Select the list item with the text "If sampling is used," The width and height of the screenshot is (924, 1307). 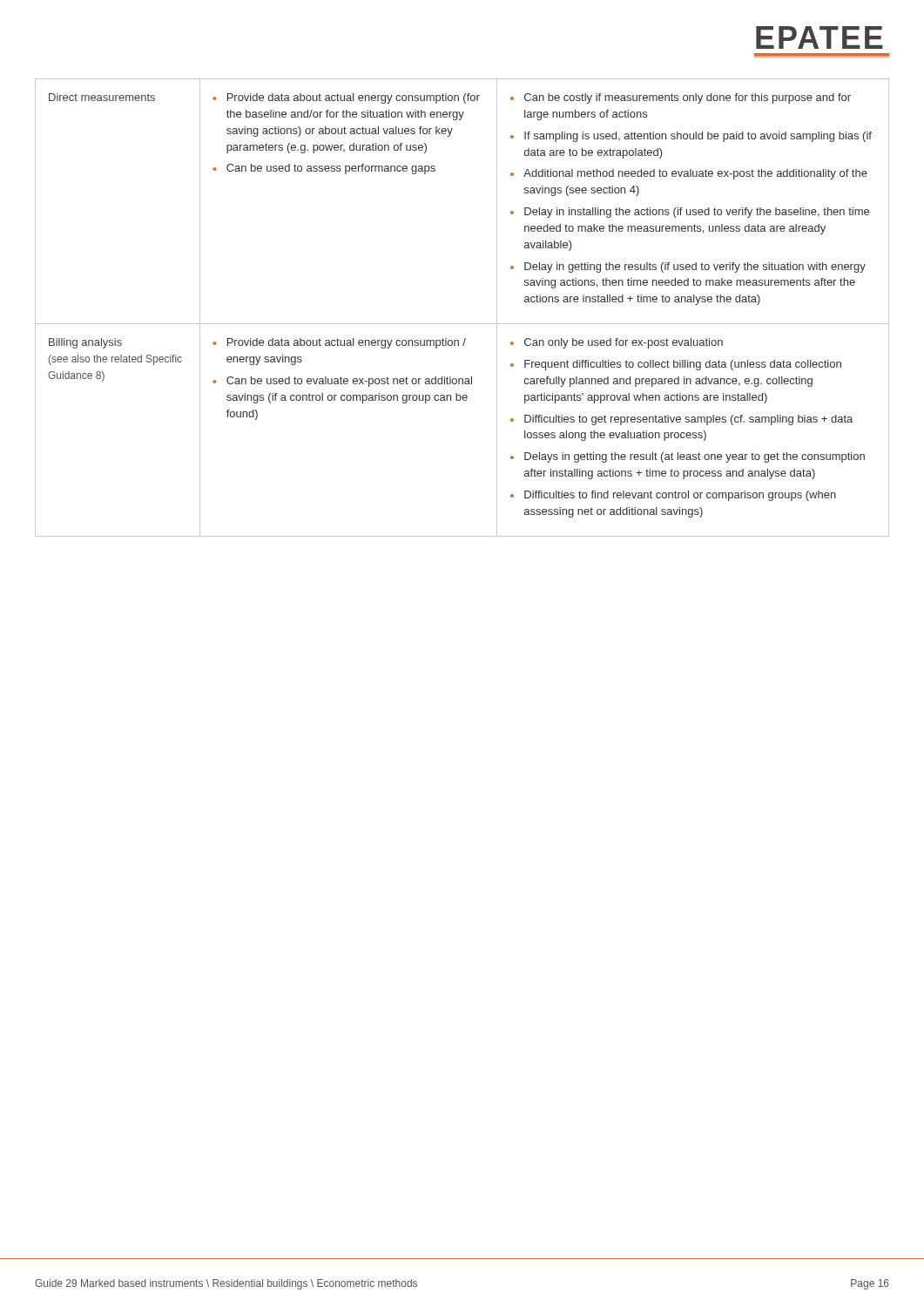(698, 143)
